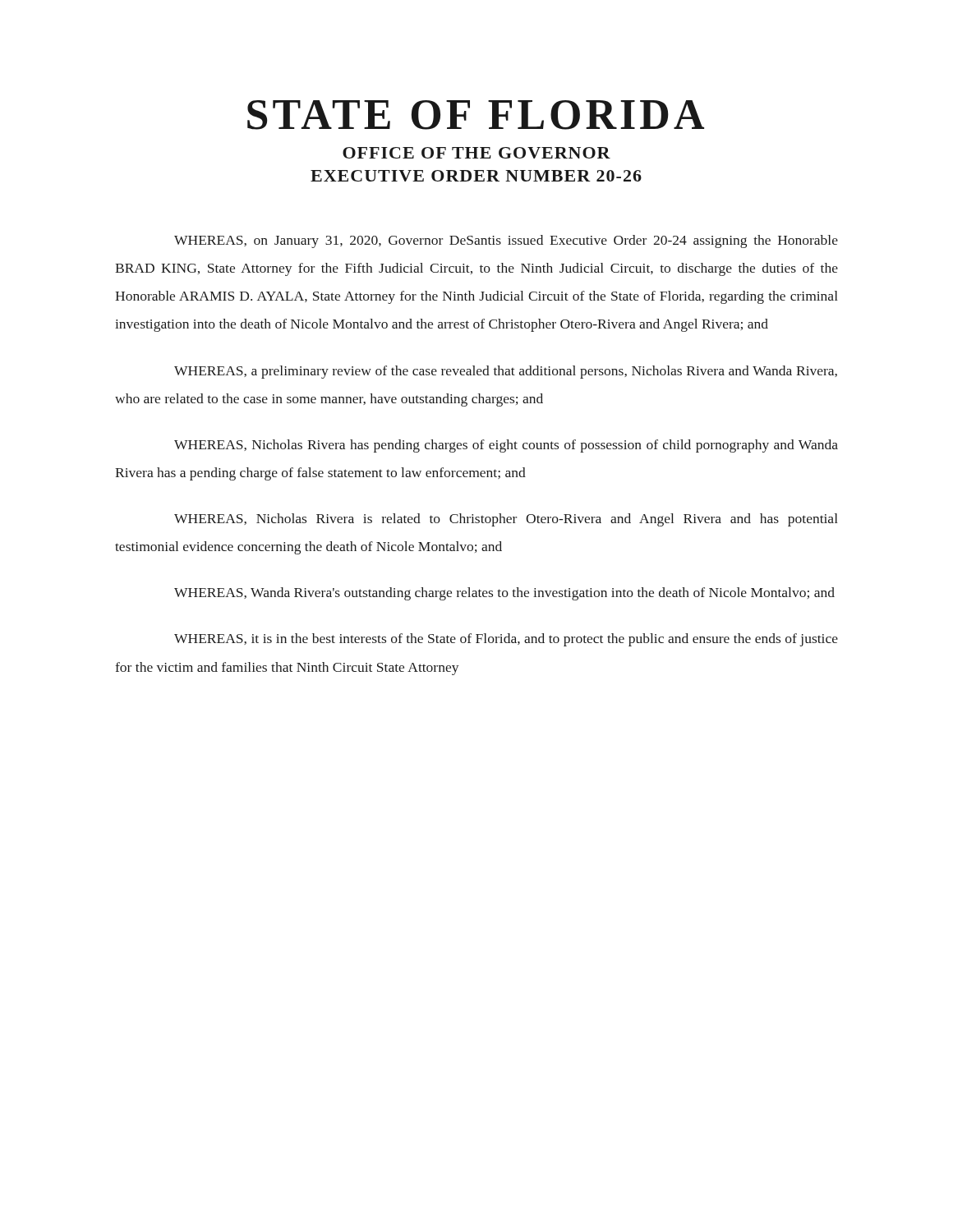Find the block on this page that starts "WHEREAS, Wanda Rivera's outstanding"
This screenshot has width=953, height=1232.
[504, 592]
